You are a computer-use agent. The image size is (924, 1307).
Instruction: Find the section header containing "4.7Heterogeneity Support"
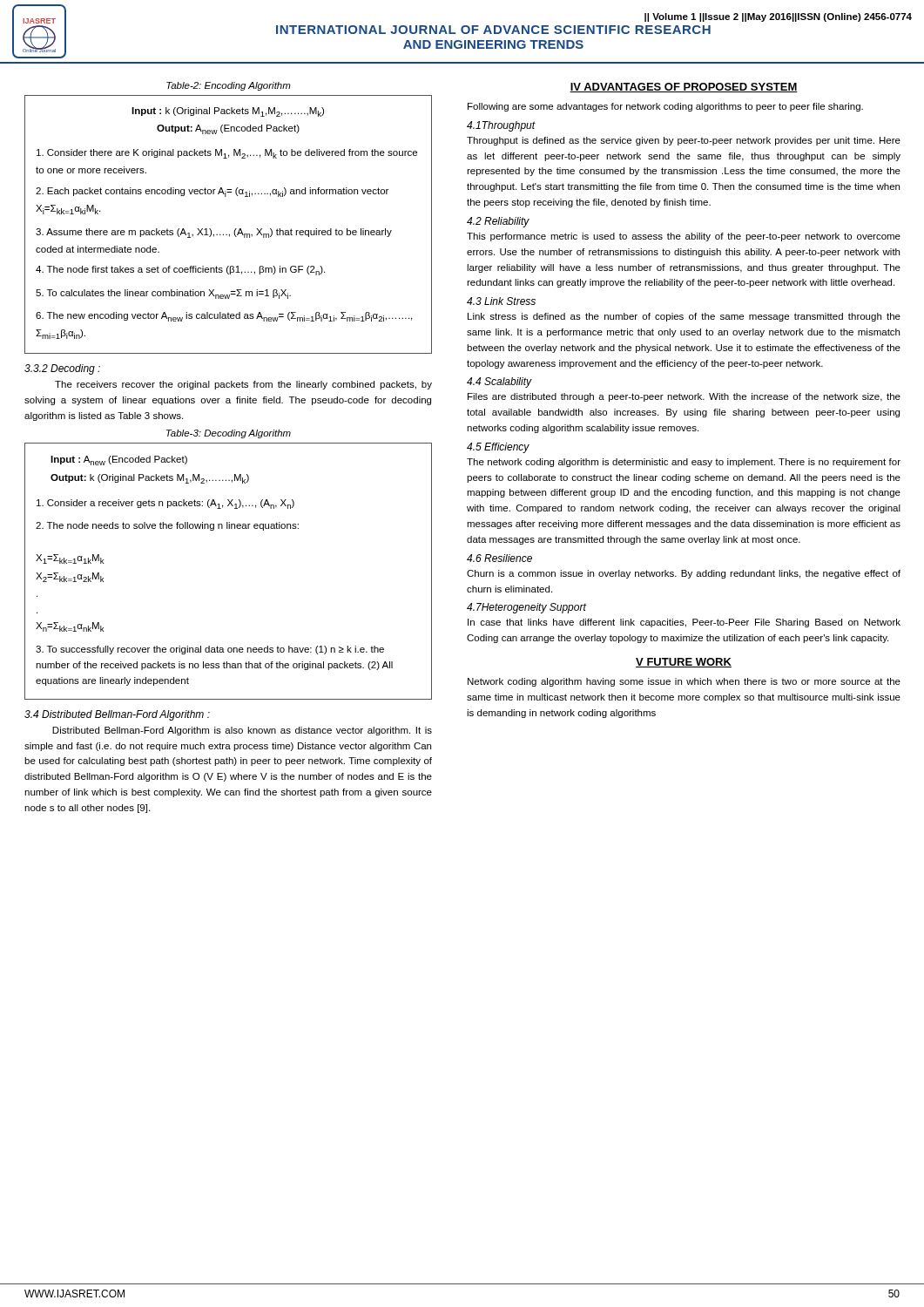click(526, 608)
